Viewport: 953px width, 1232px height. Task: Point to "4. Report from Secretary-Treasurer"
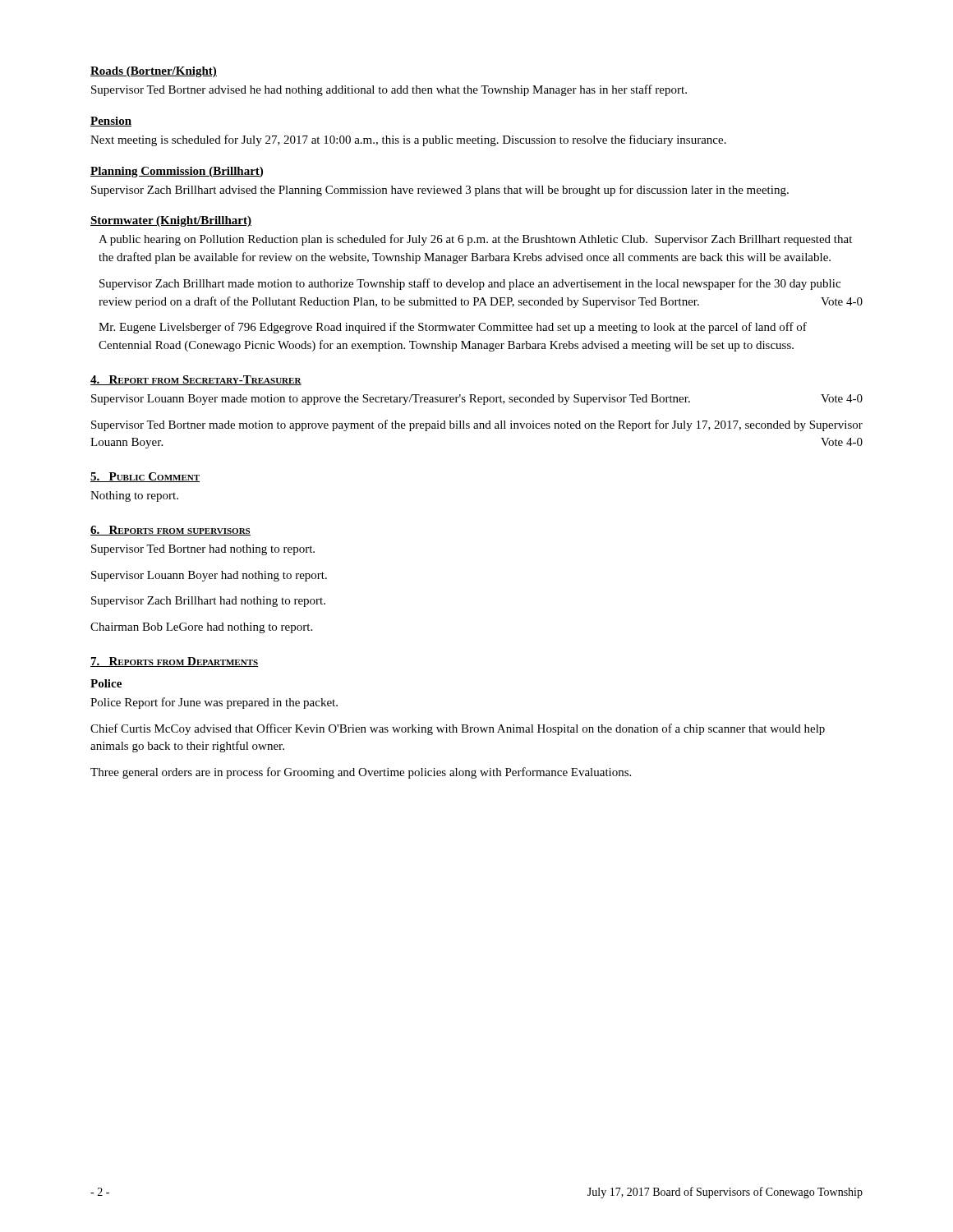point(196,379)
